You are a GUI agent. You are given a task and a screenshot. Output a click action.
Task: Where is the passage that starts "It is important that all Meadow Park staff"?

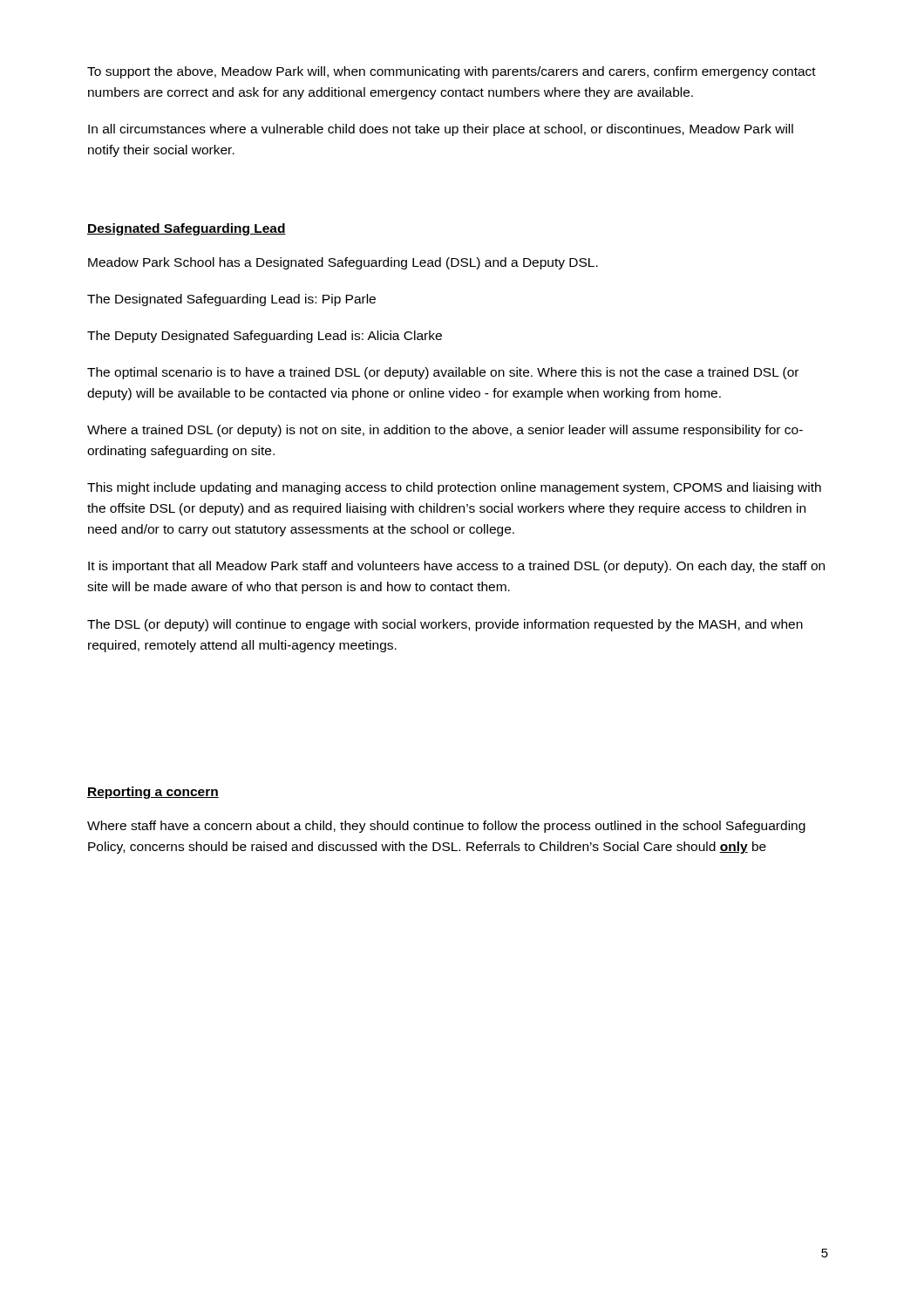(x=456, y=576)
